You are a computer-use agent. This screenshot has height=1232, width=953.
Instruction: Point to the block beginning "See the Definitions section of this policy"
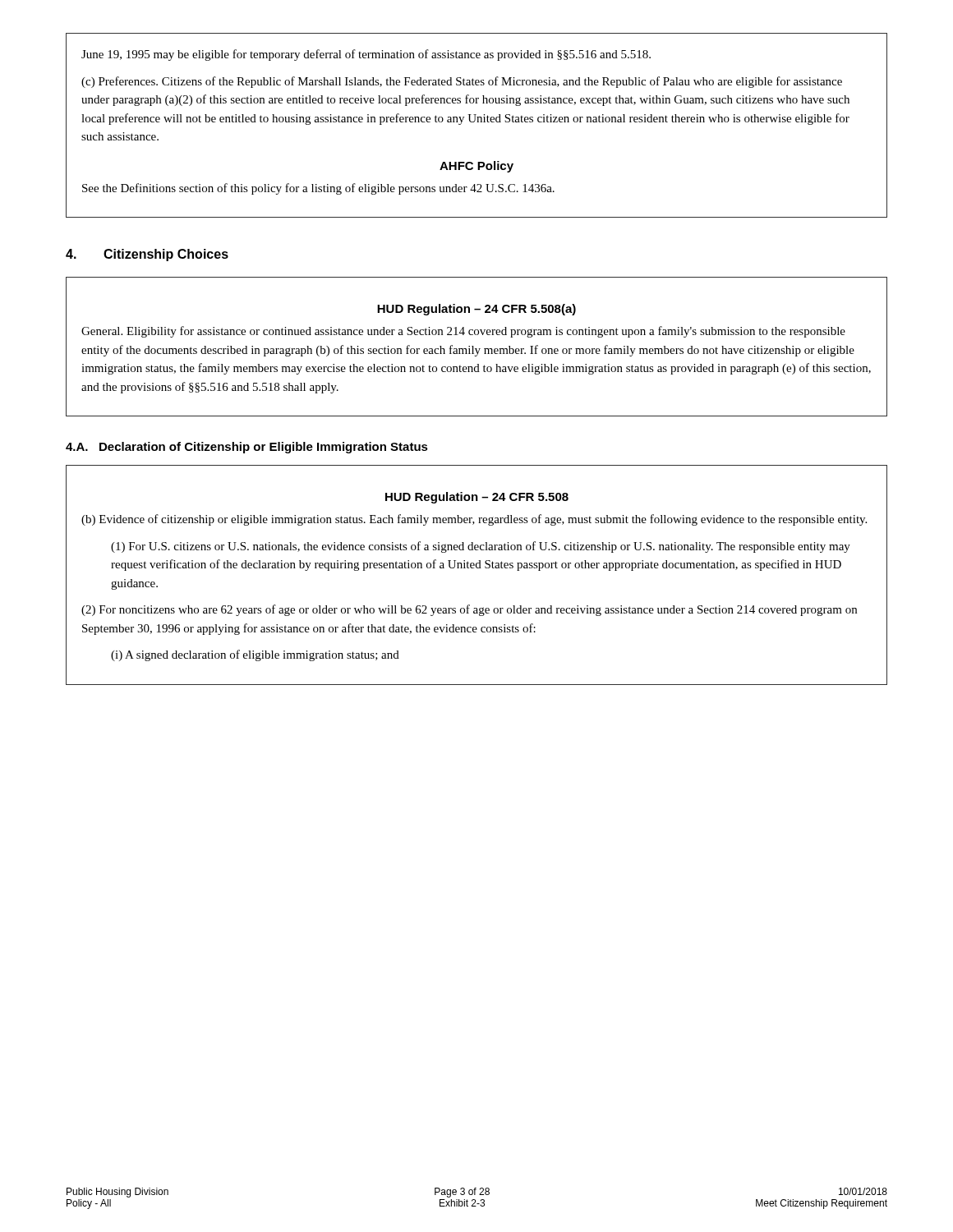476,188
